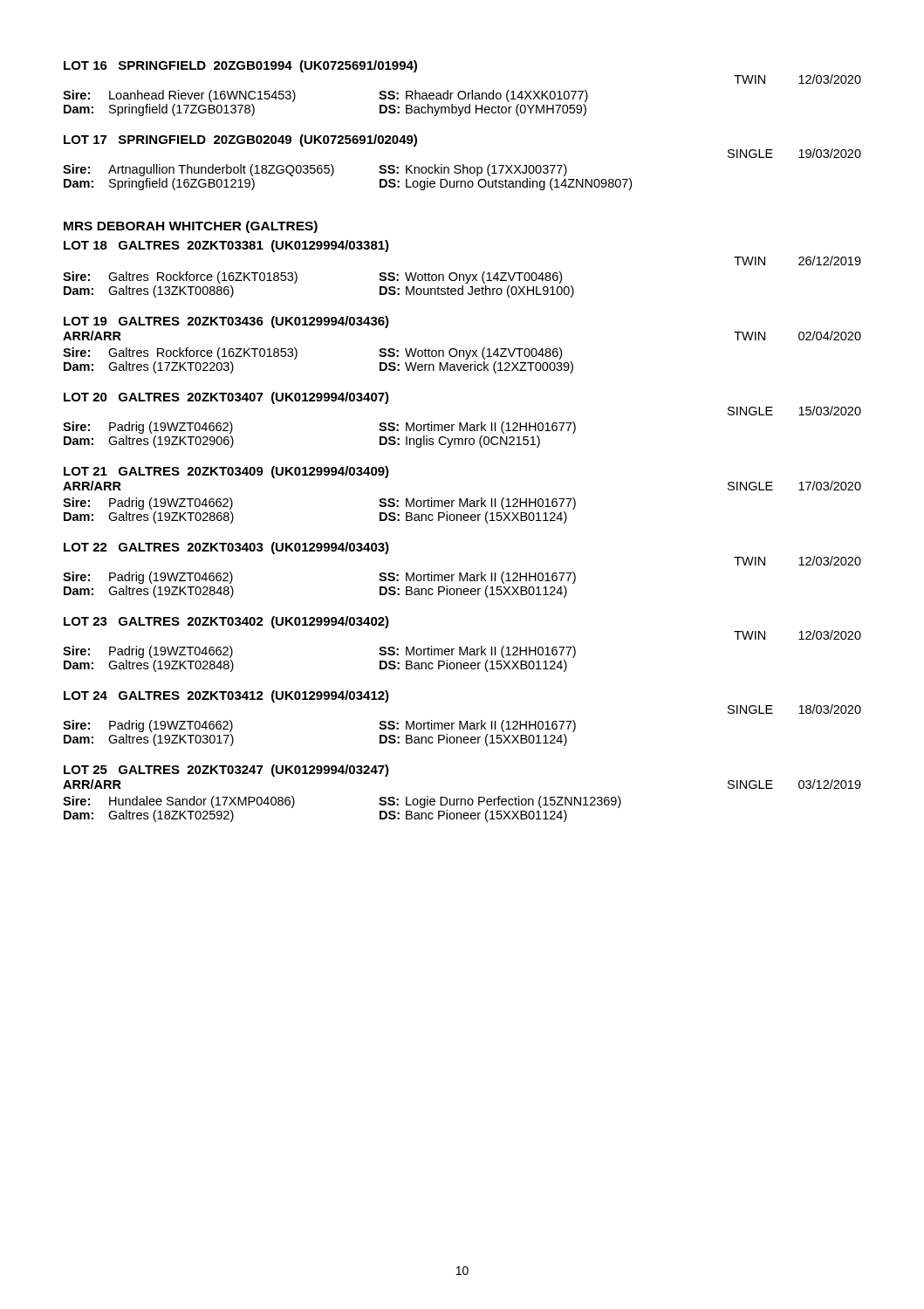The height and width of the screenshot is (1309, 924).
Task: Point to the block starting "LOT 17 SPRINGFIELD 20ZGB02049 (UK0725691/02049)"
Action: coord(240,139)
